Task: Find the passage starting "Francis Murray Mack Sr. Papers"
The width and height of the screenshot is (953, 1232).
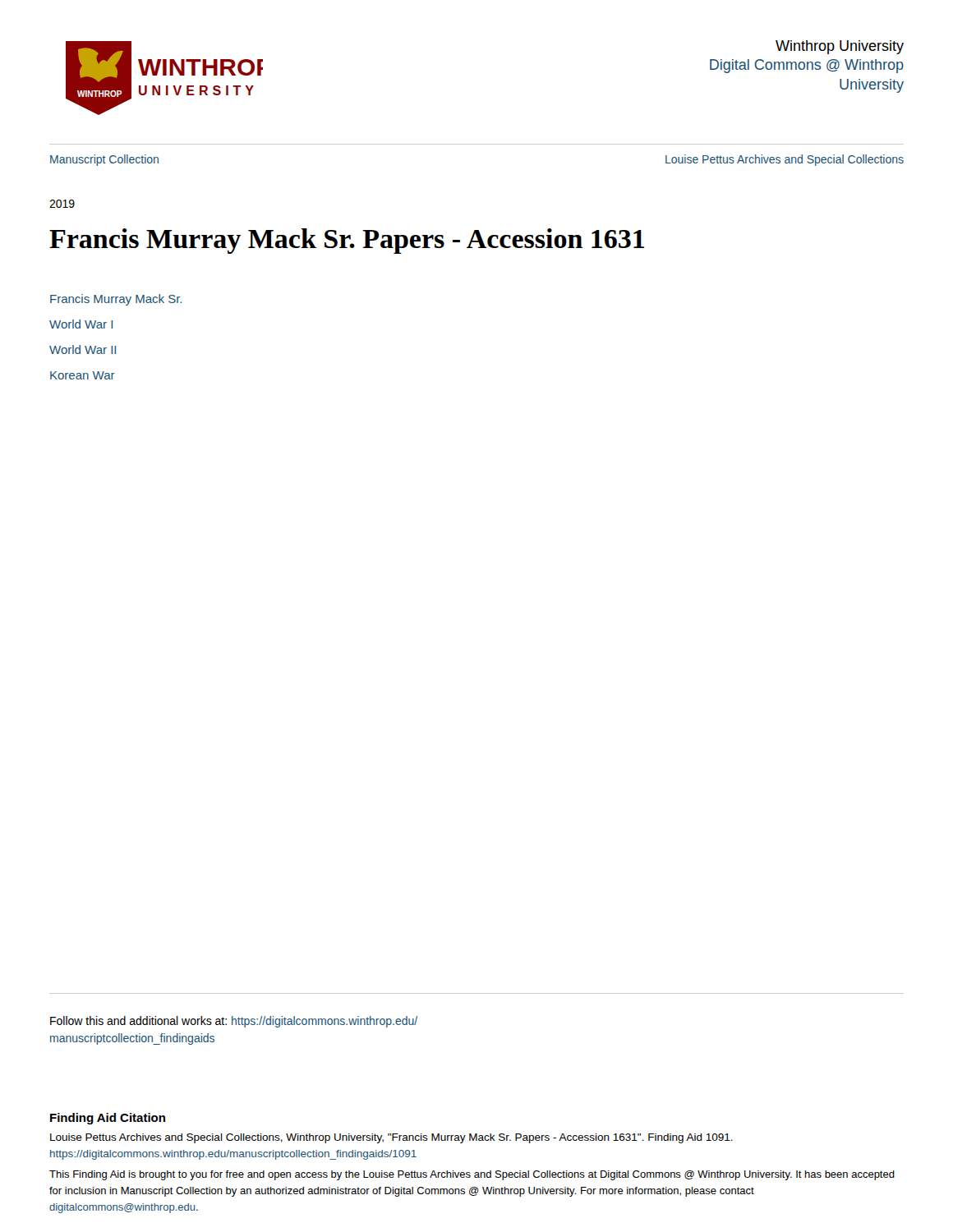Action: [476, 239]
